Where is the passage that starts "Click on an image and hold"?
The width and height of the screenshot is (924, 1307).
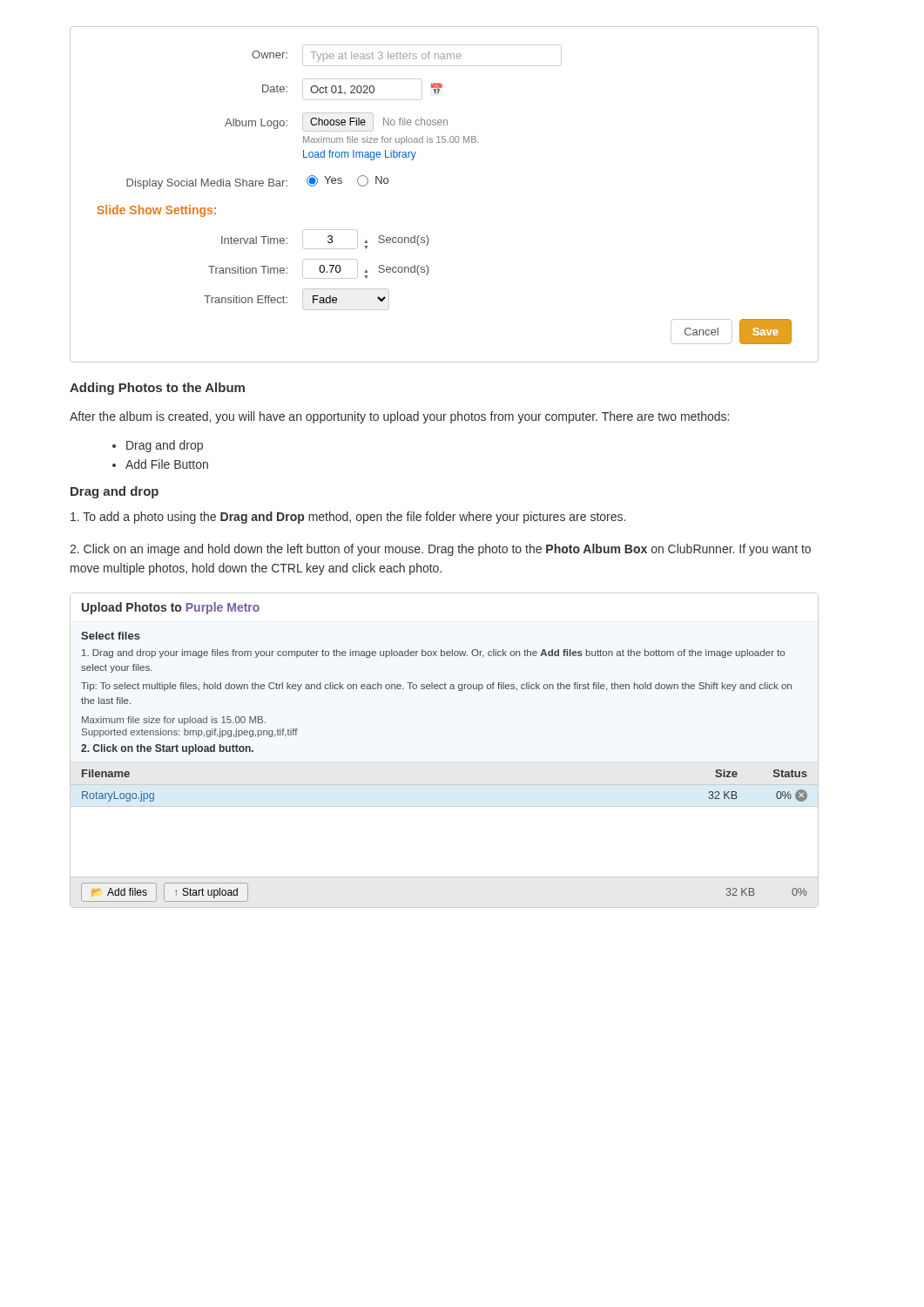click(x=440, y=558)
